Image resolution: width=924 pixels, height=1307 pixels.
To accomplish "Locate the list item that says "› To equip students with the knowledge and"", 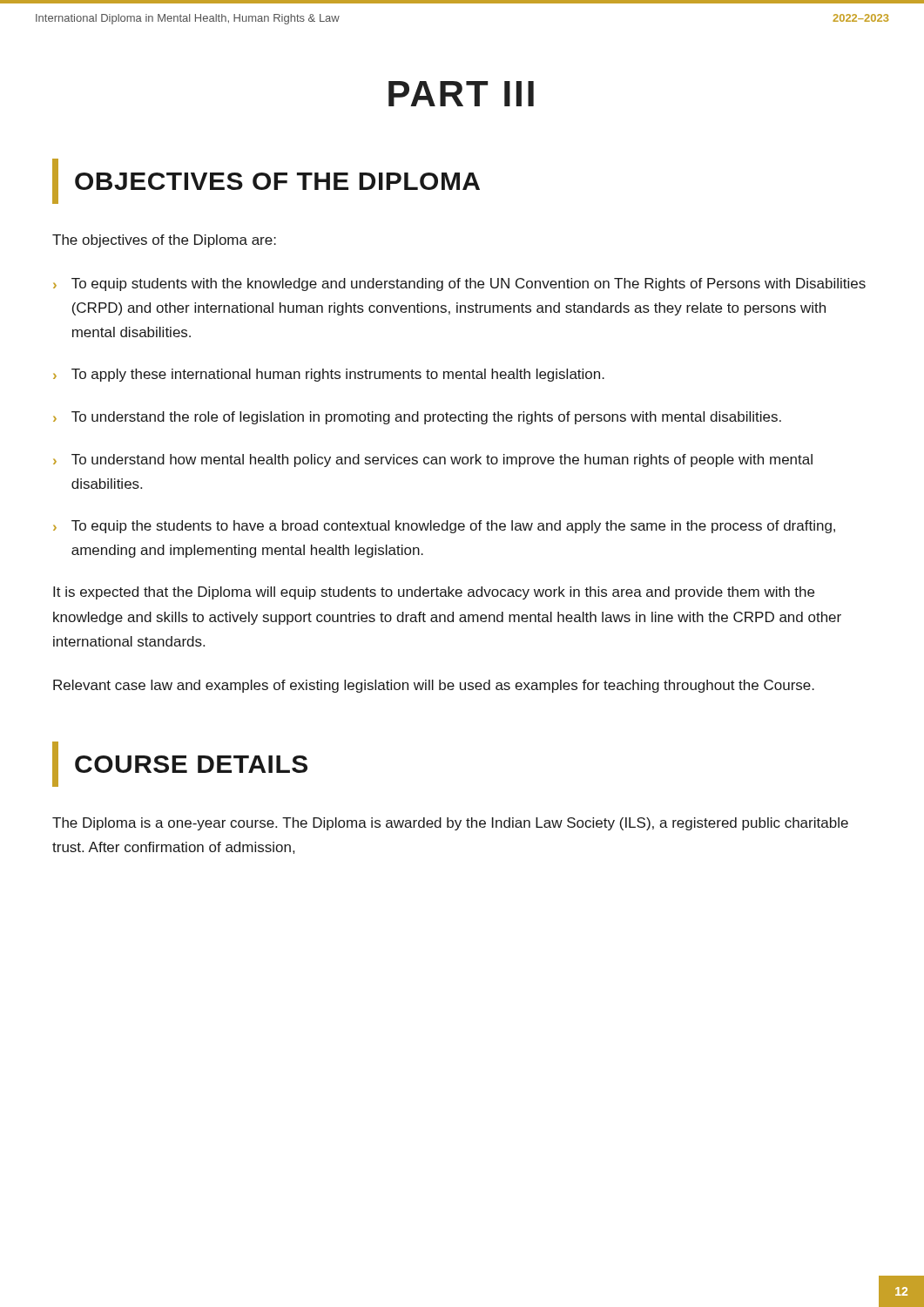I will tap(462, 309).
